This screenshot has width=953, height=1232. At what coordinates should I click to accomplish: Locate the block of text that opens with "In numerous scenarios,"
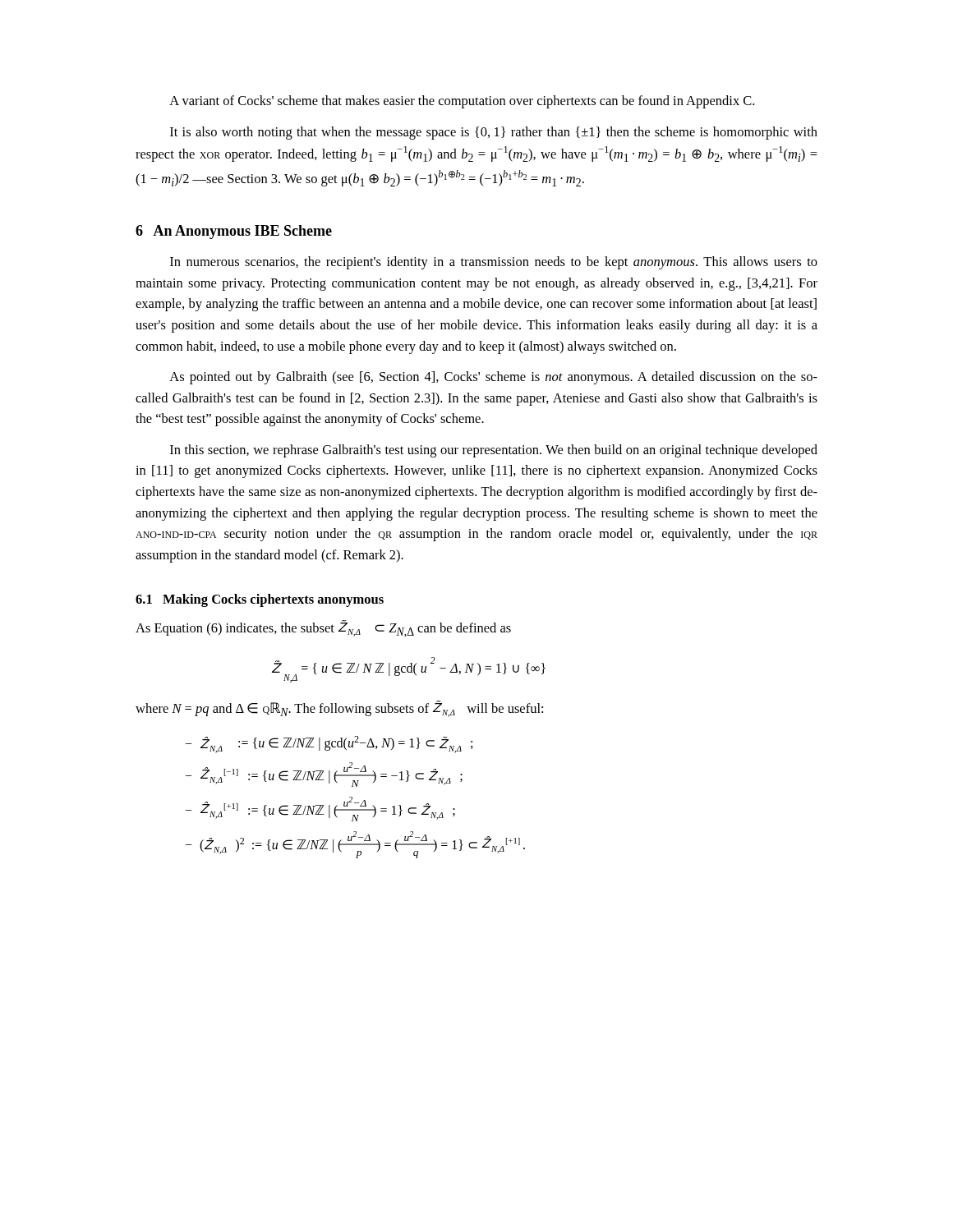(476, 304)
